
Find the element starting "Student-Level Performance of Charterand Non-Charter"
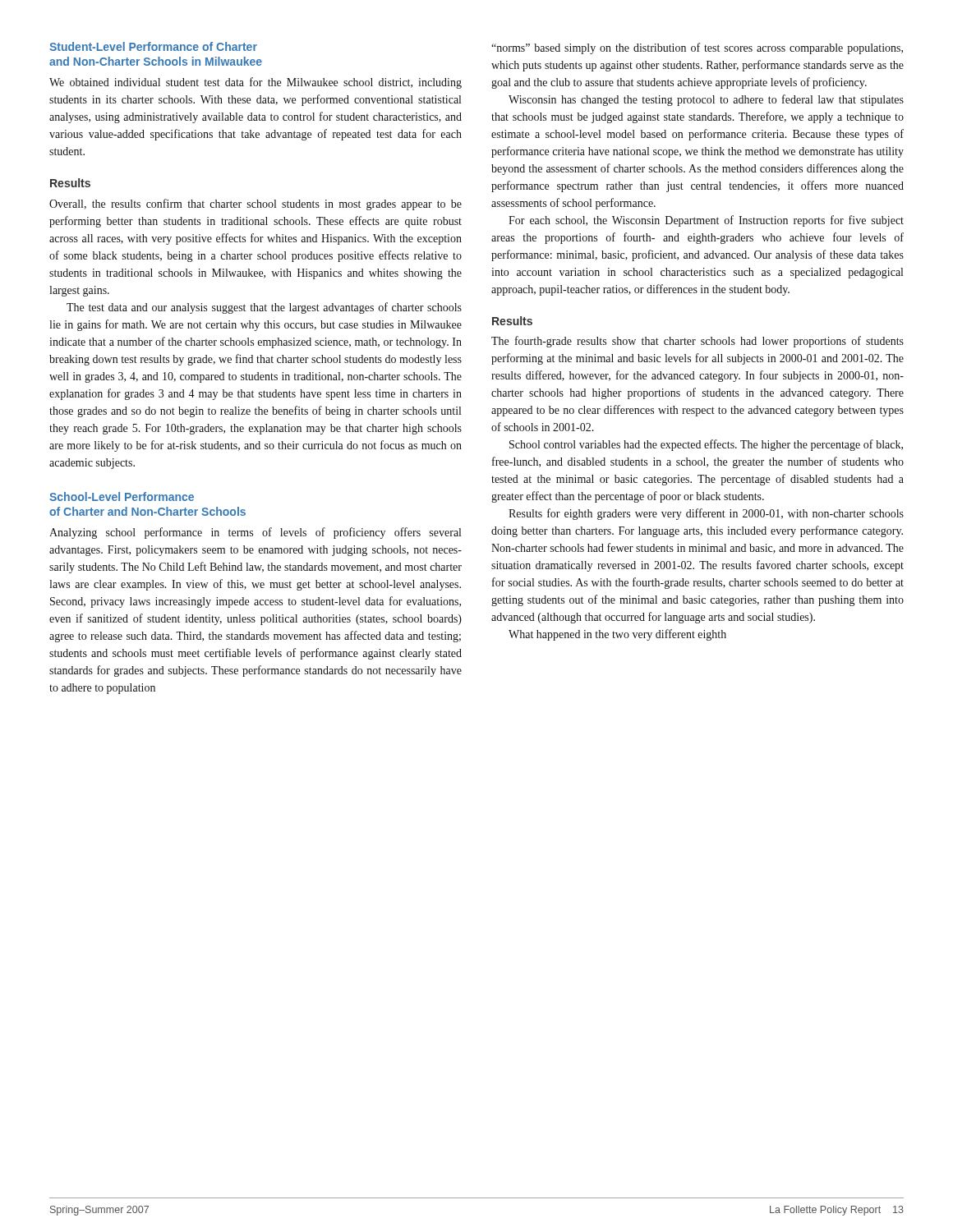coord(156,54)
